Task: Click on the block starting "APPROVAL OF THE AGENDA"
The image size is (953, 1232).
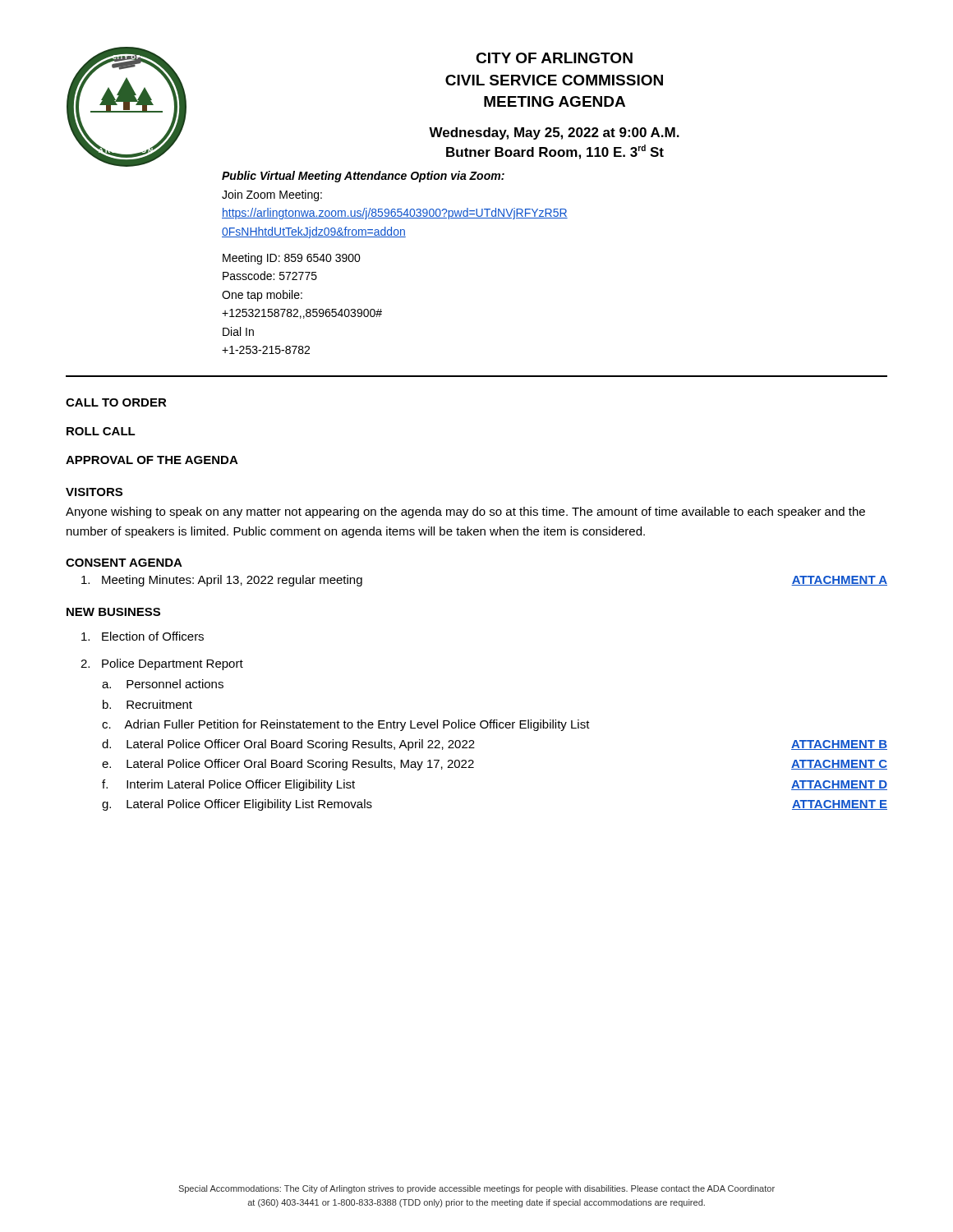Action: click(152, 460)
